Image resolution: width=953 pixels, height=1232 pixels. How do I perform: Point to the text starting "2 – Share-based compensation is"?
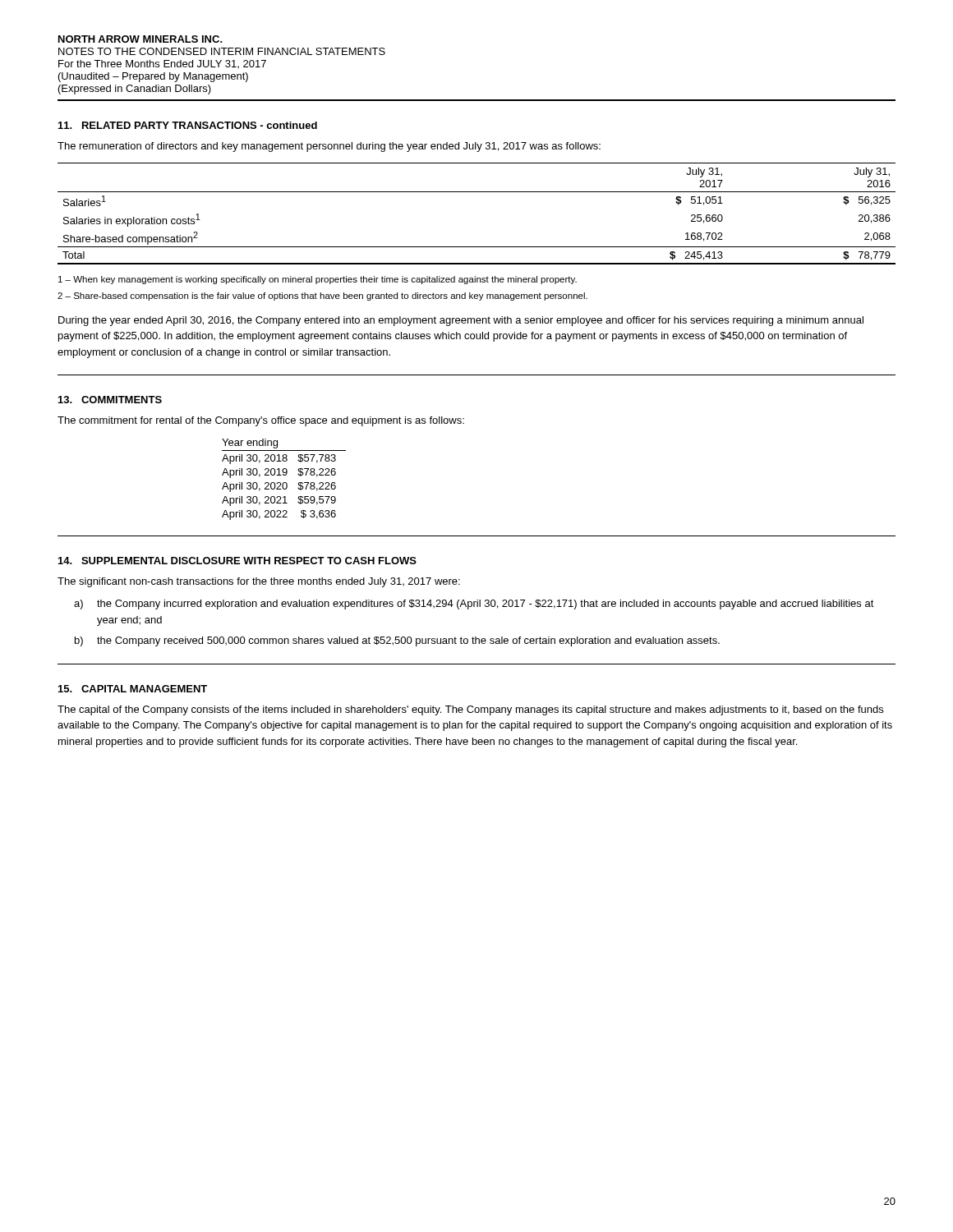coord(323,295)
